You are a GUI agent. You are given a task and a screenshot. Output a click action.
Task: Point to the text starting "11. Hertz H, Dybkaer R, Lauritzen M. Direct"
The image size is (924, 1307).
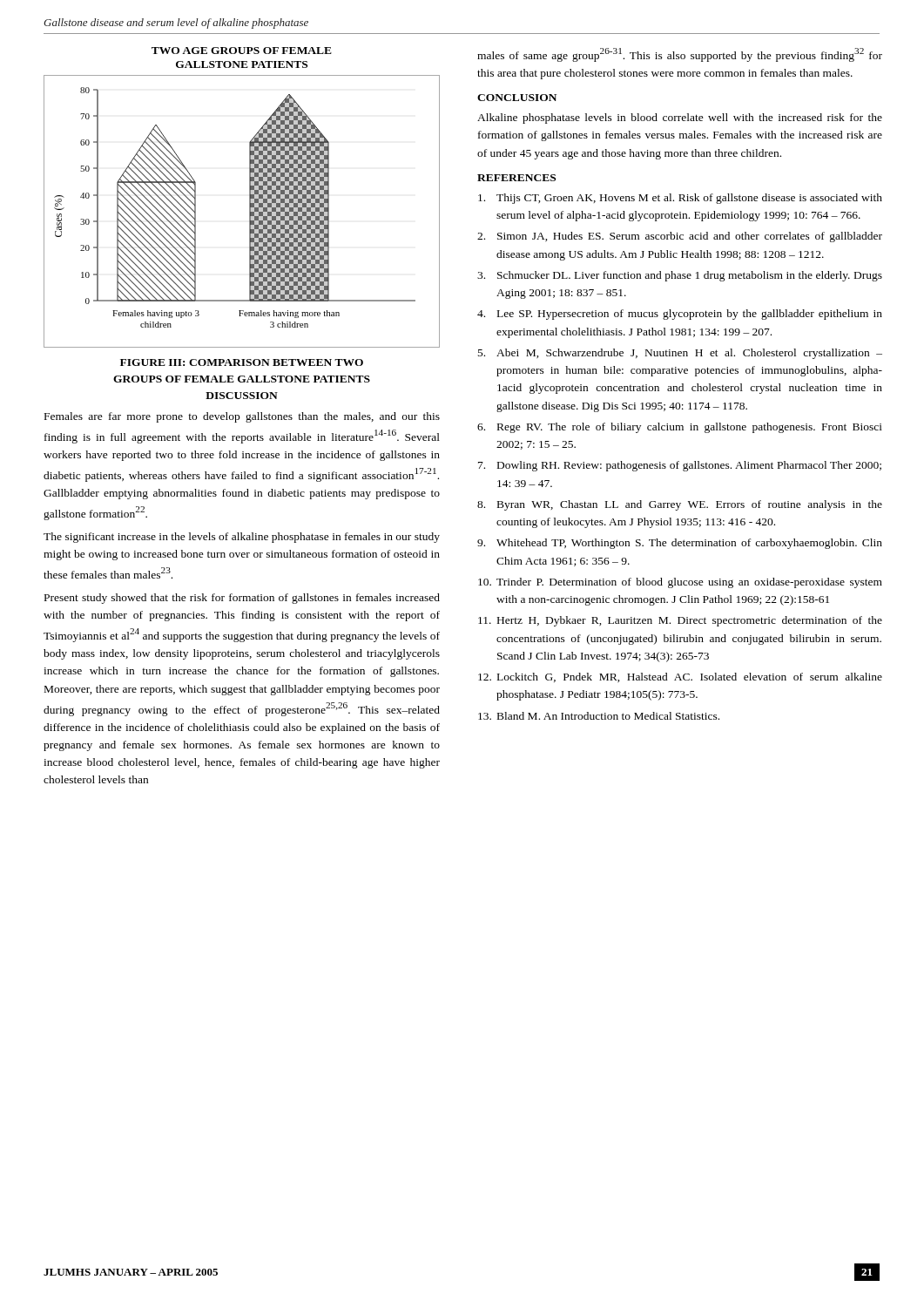(680, 638)
